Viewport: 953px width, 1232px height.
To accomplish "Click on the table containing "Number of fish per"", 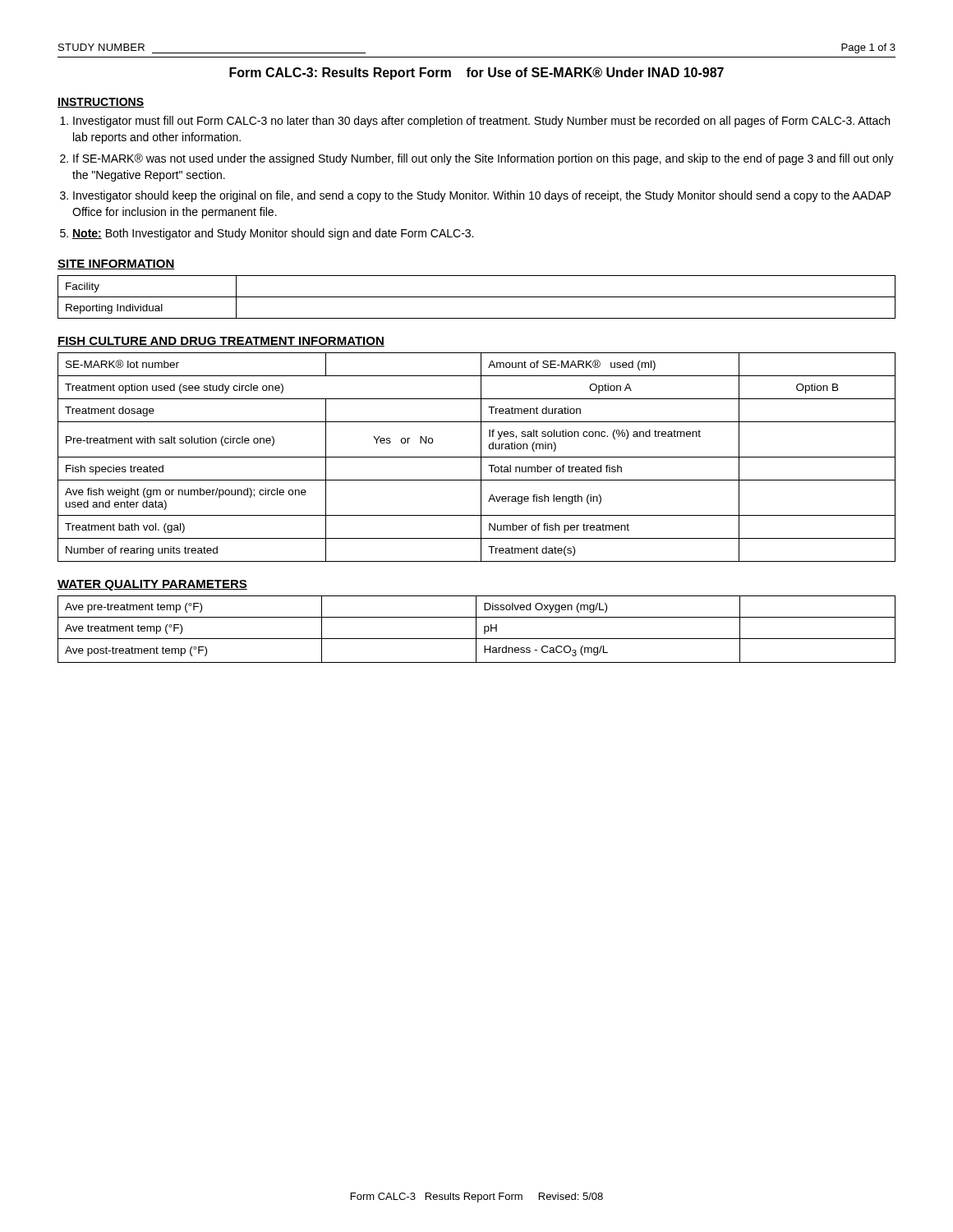I will 476,457.
